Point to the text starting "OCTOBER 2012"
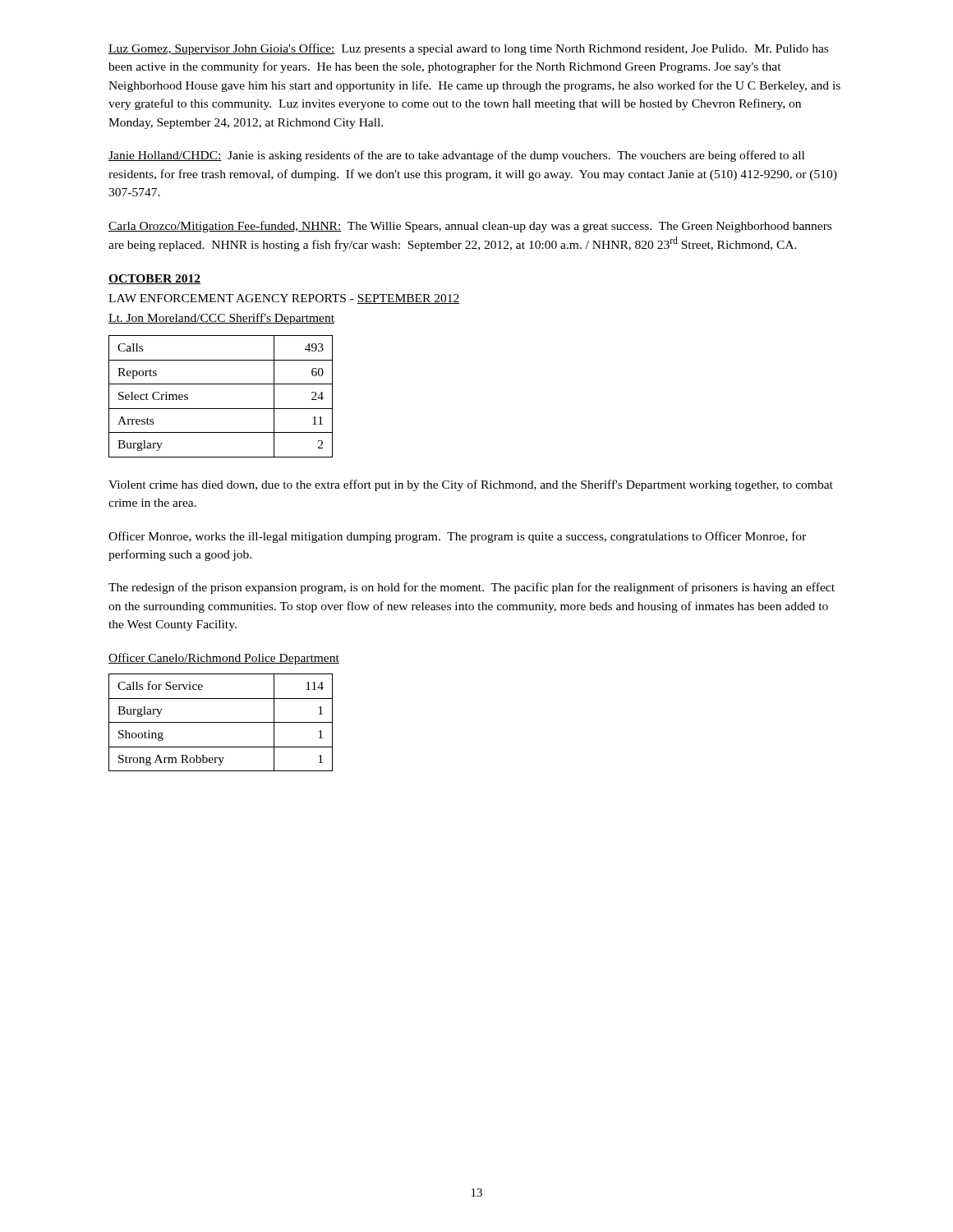This screenshot has height=1232, width=953. 155,278
